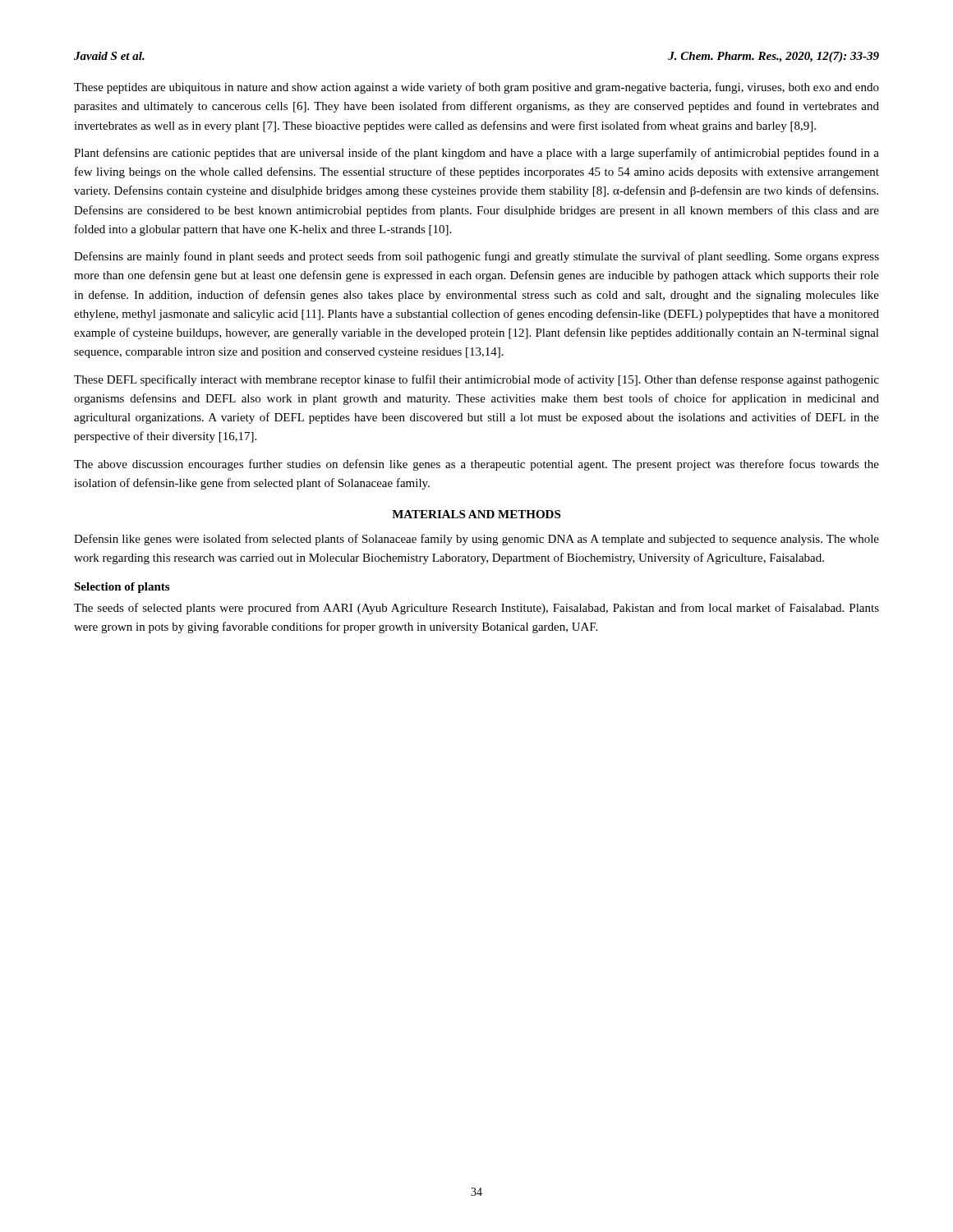Find the block on this page that starts "The above discussion encourages"

(x=476, y=473)
